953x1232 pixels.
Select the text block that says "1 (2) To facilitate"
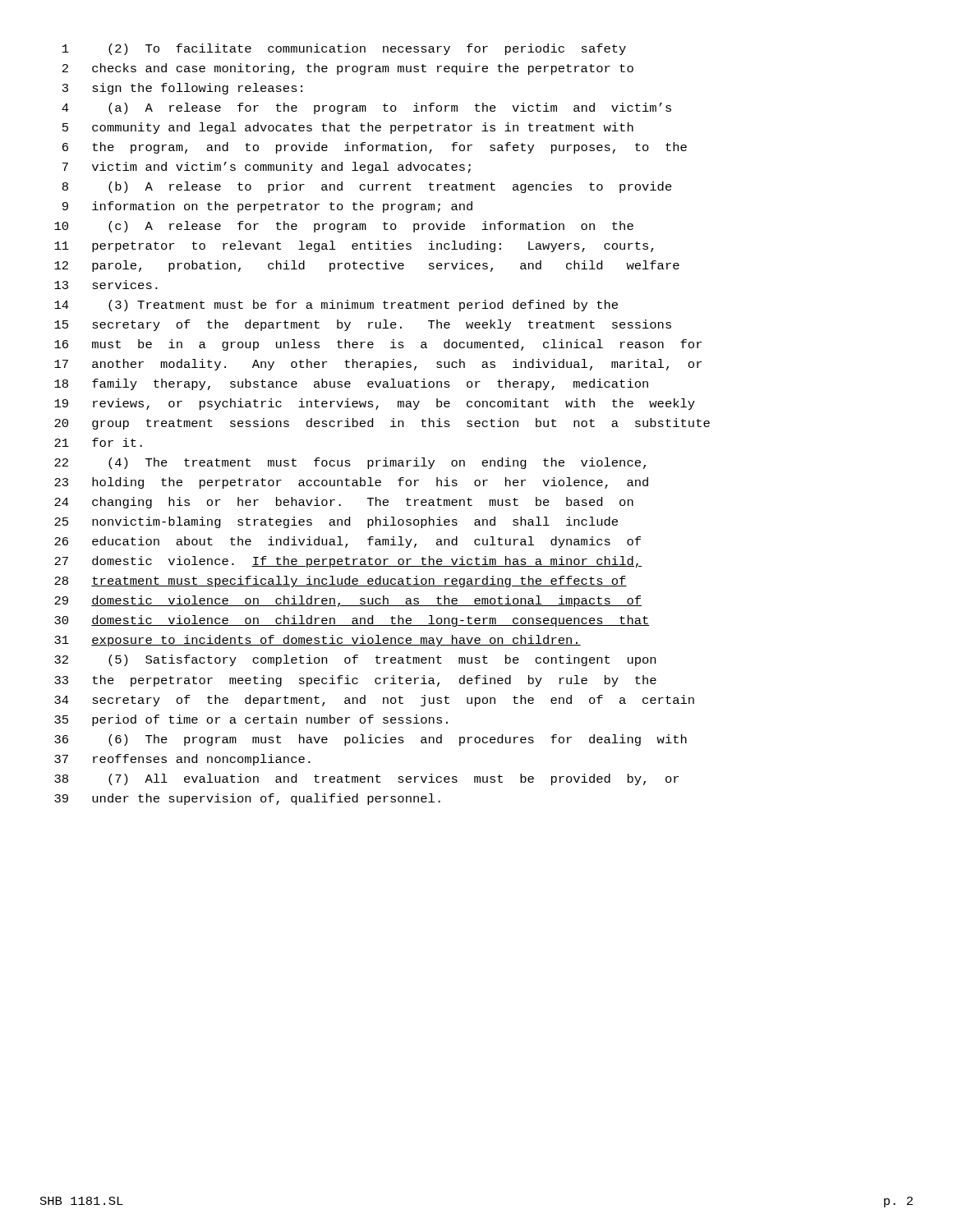(x=476, y=424)
